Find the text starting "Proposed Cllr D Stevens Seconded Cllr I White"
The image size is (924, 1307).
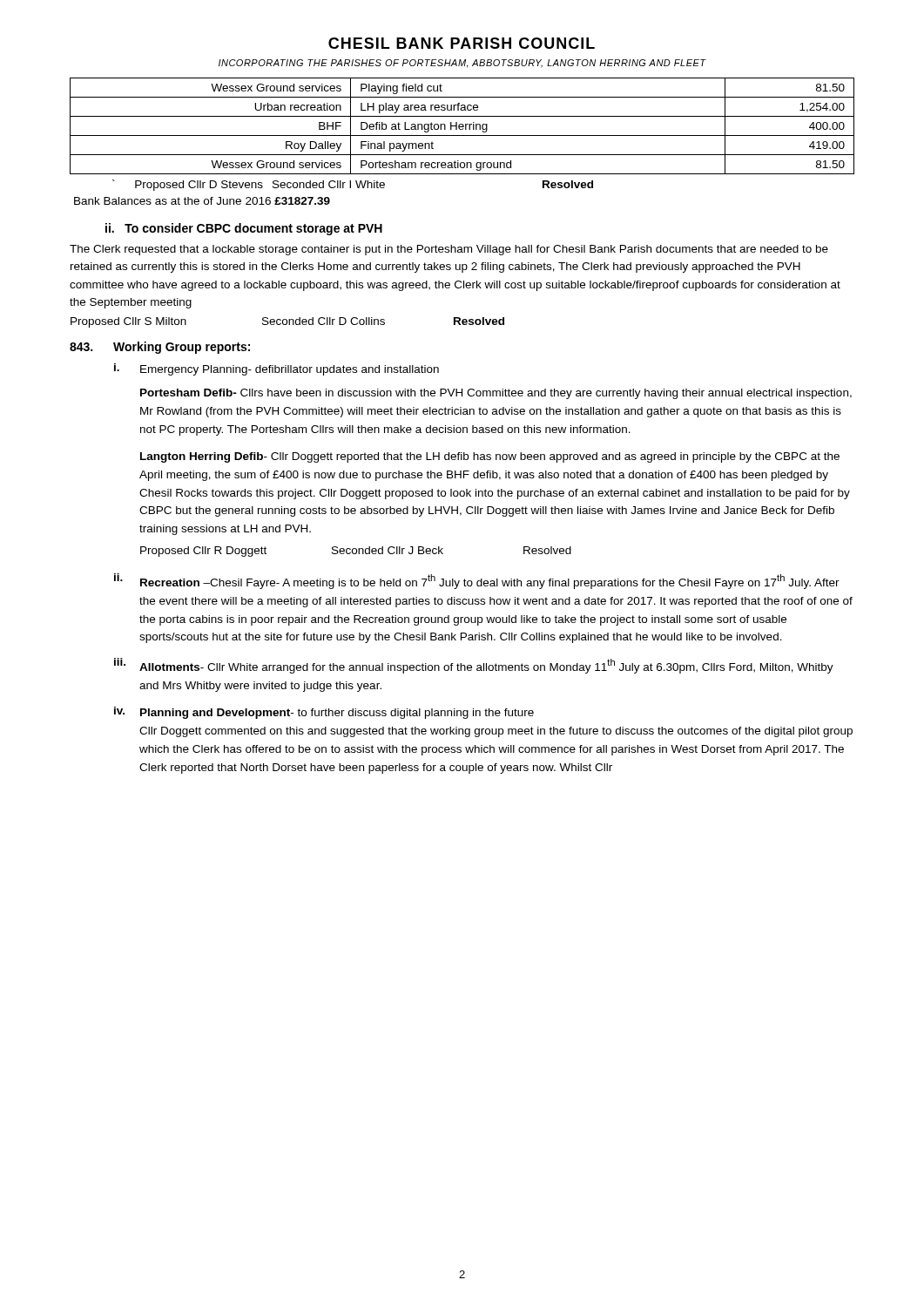333,184
